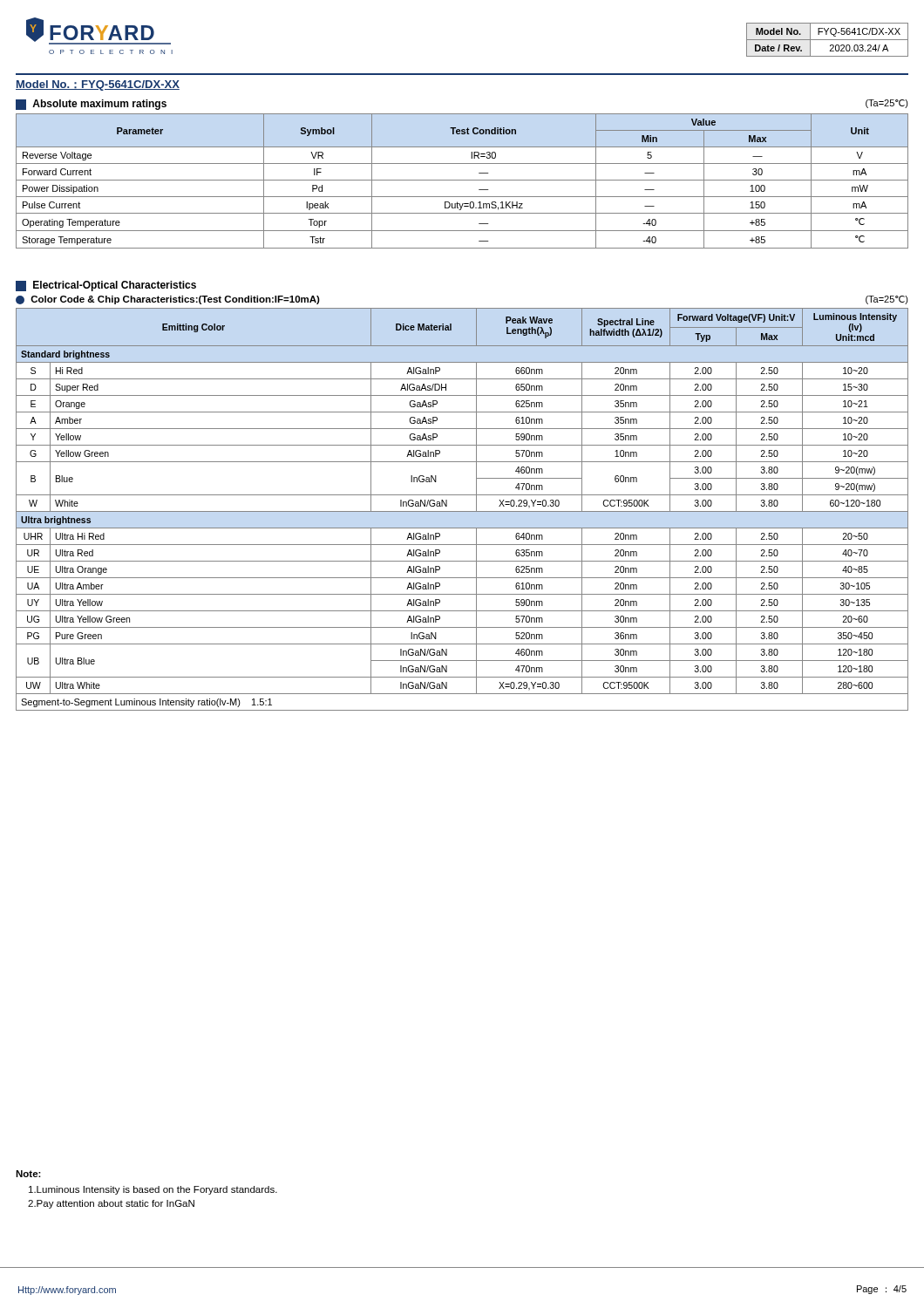924x1308 pixels.
Task: Locate the logo
Action: pyautogui.click(x=94, y=40)
